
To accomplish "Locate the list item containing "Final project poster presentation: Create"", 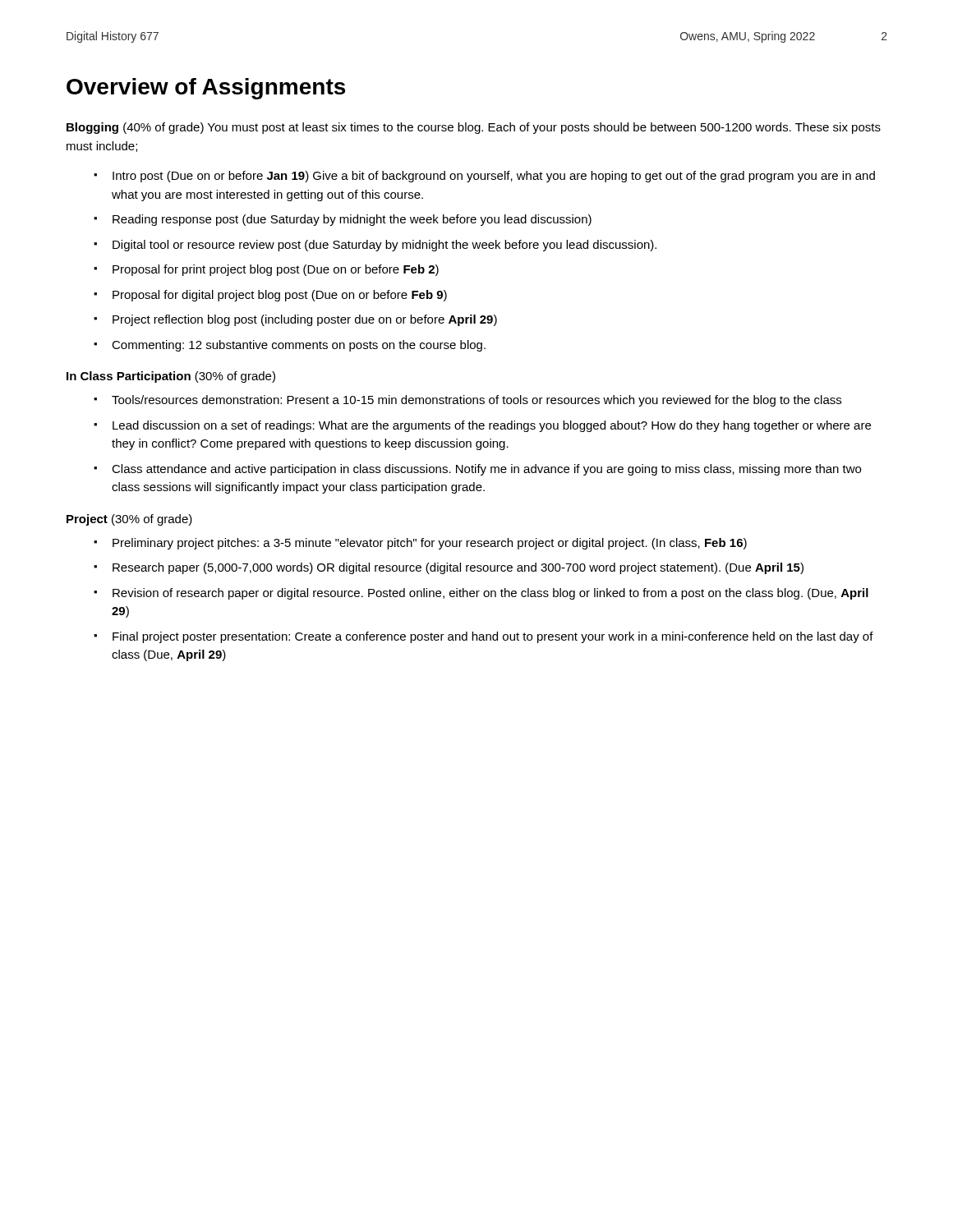I will point(492,645).
